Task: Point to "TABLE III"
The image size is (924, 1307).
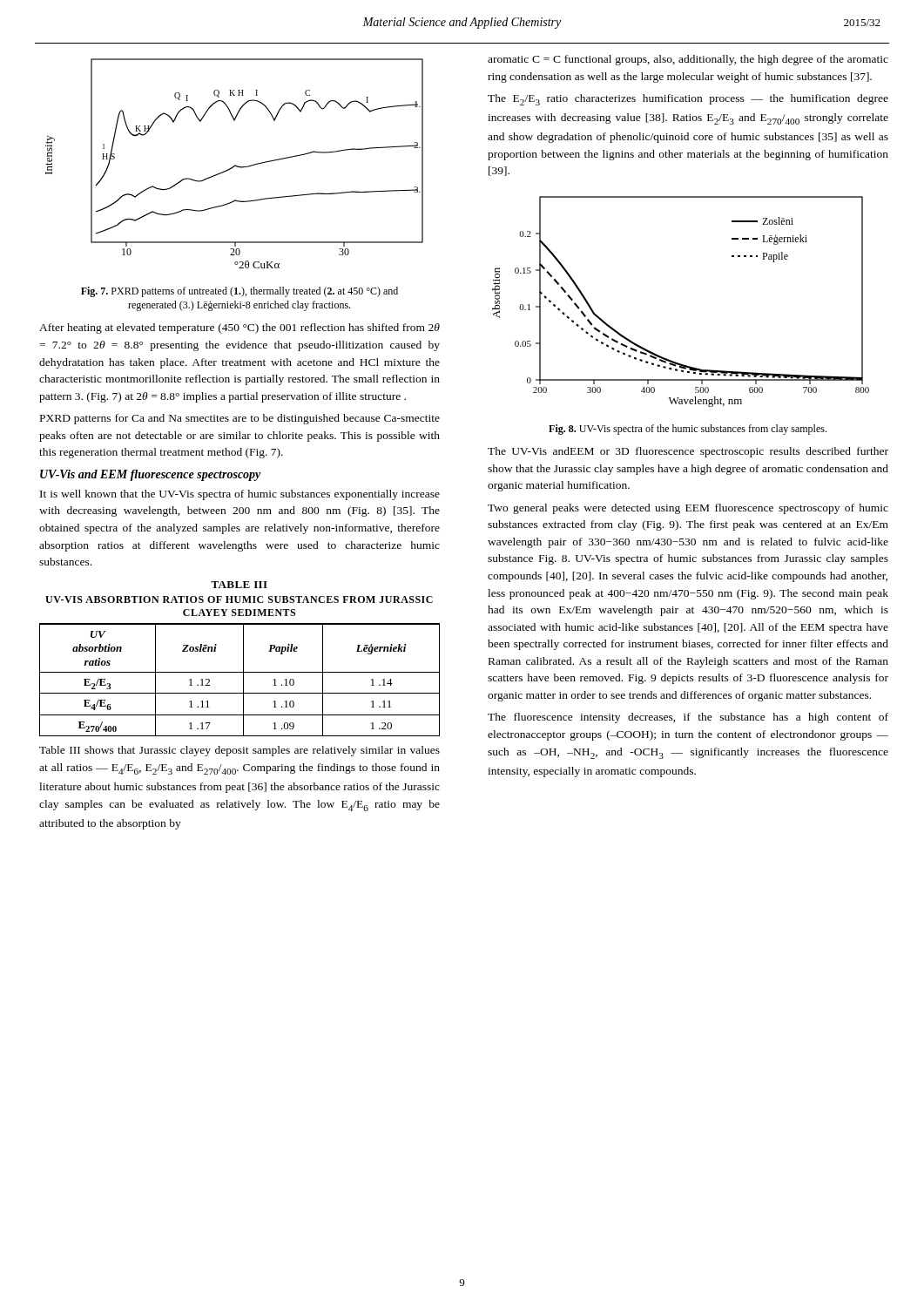Action: coord(239,584)
